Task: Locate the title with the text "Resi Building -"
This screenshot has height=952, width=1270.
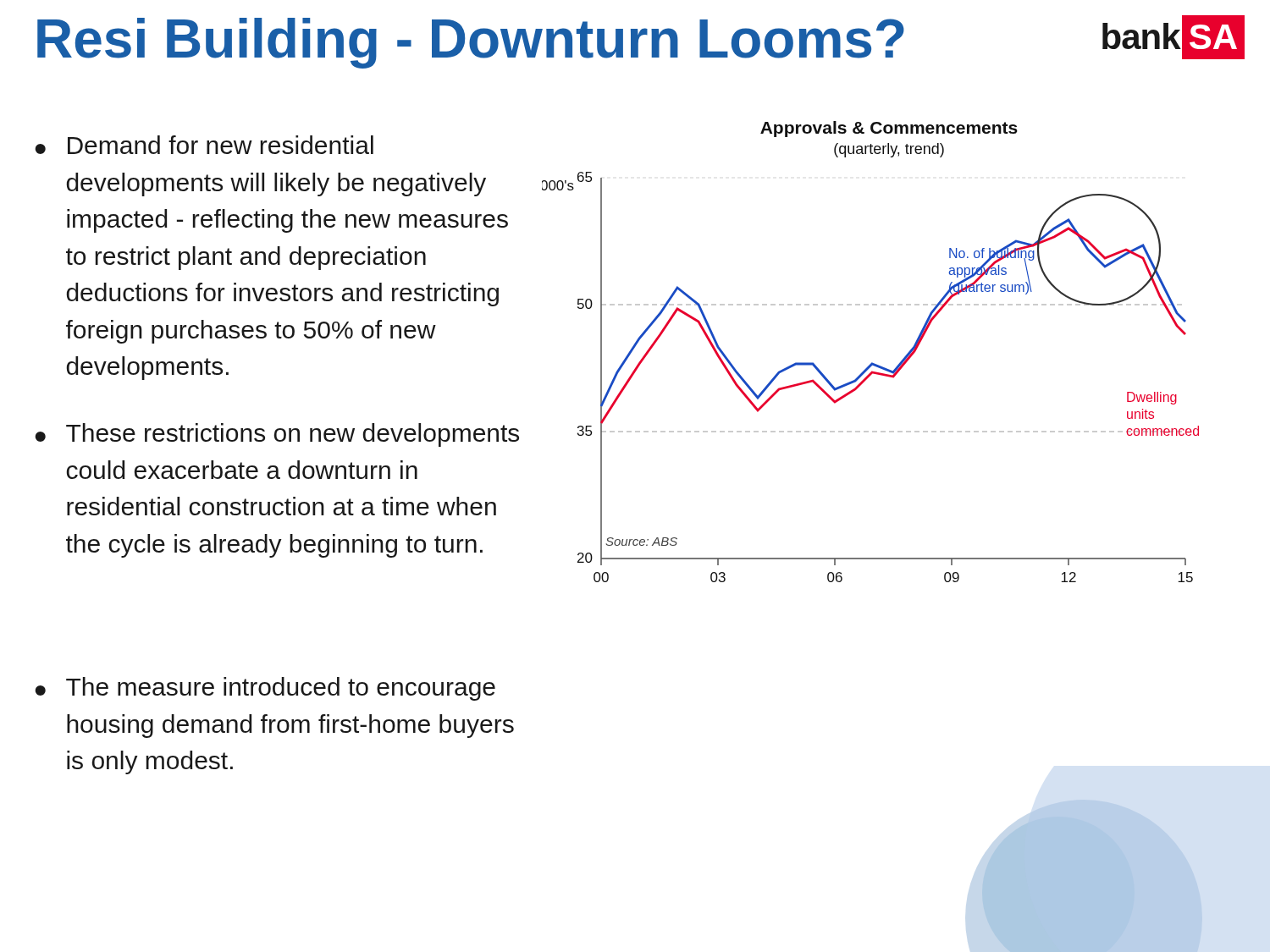Action: (567, 40)
